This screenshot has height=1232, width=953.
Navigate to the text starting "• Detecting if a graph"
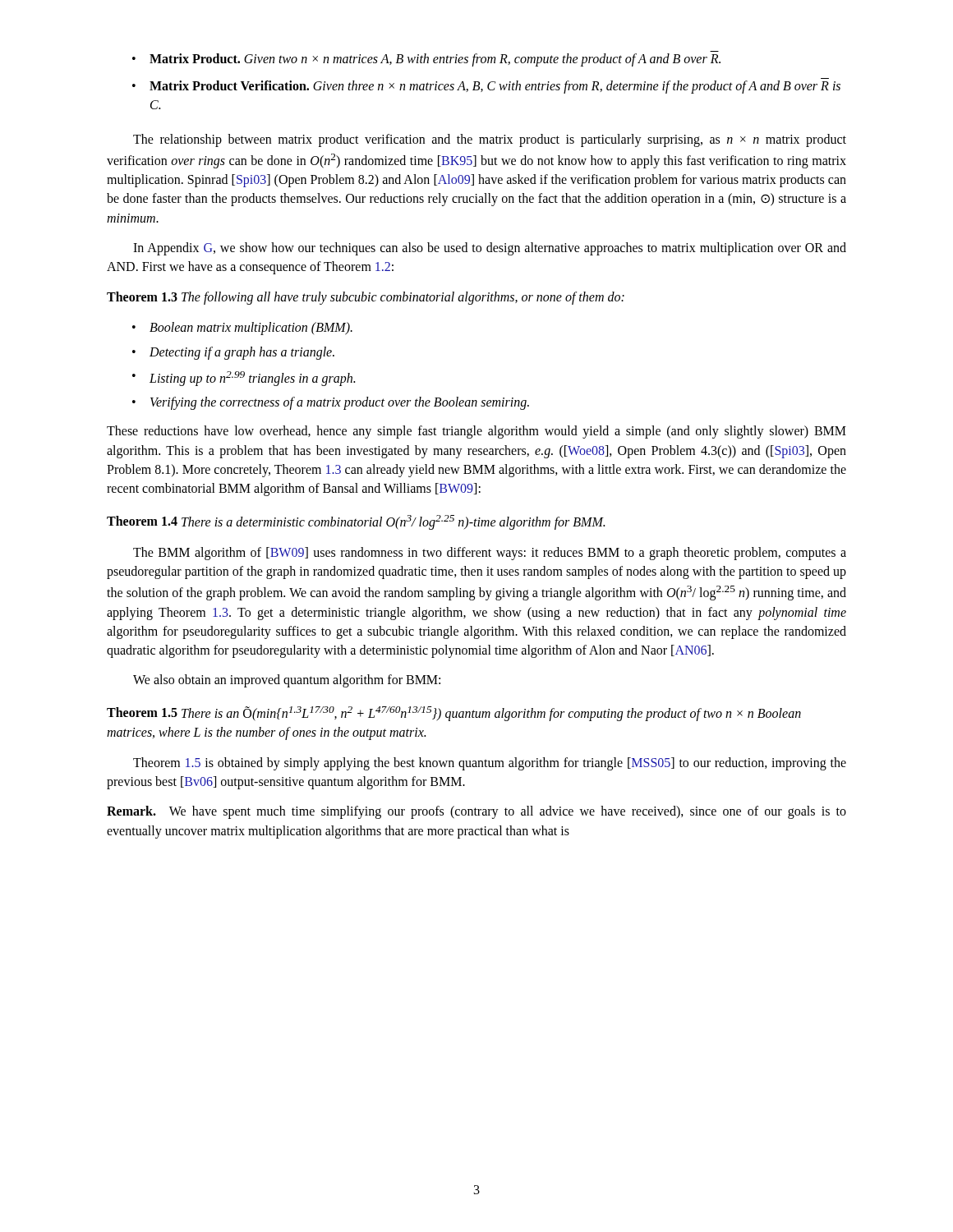233,353
